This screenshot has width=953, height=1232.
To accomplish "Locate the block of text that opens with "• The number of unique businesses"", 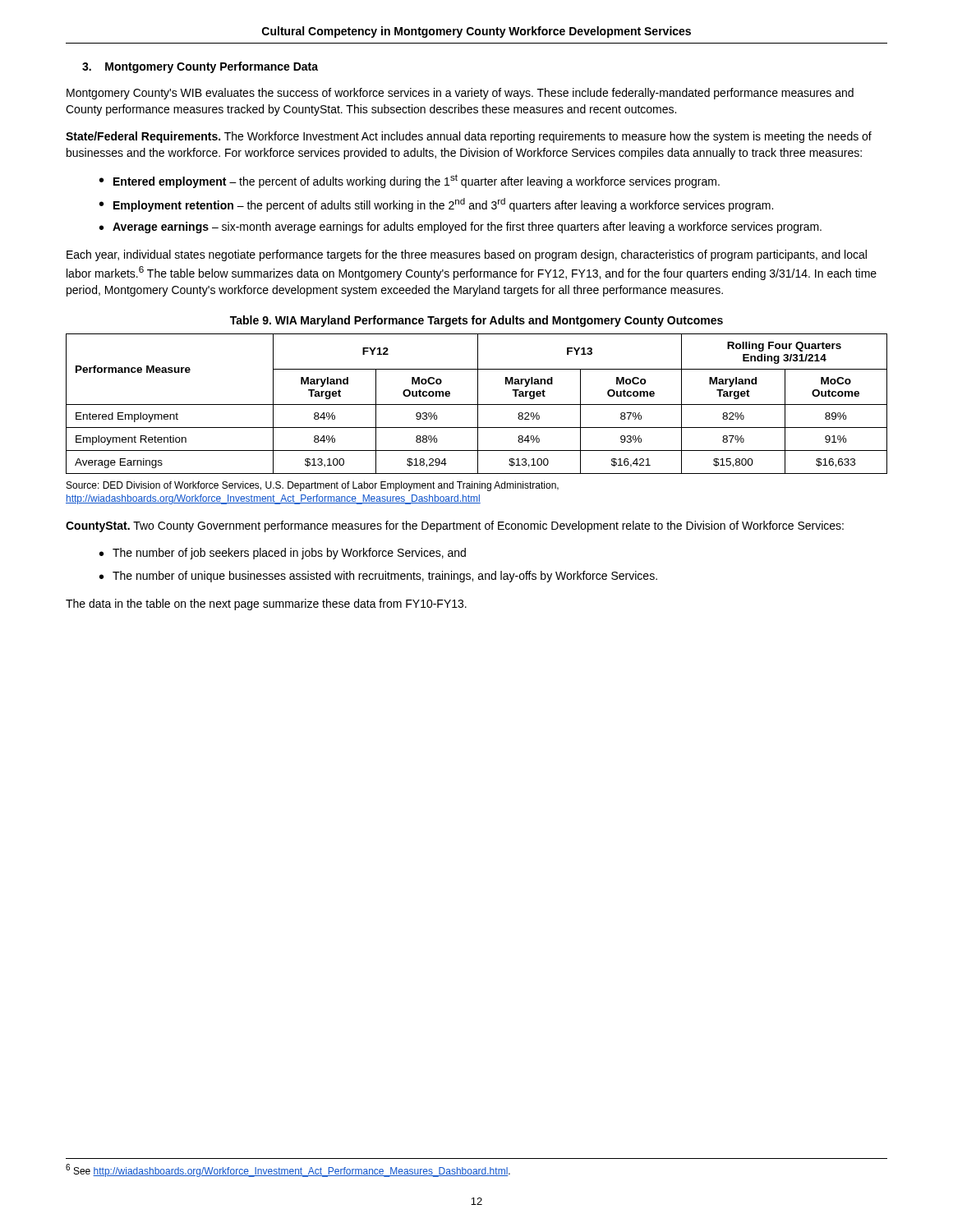I will point(493,576).
